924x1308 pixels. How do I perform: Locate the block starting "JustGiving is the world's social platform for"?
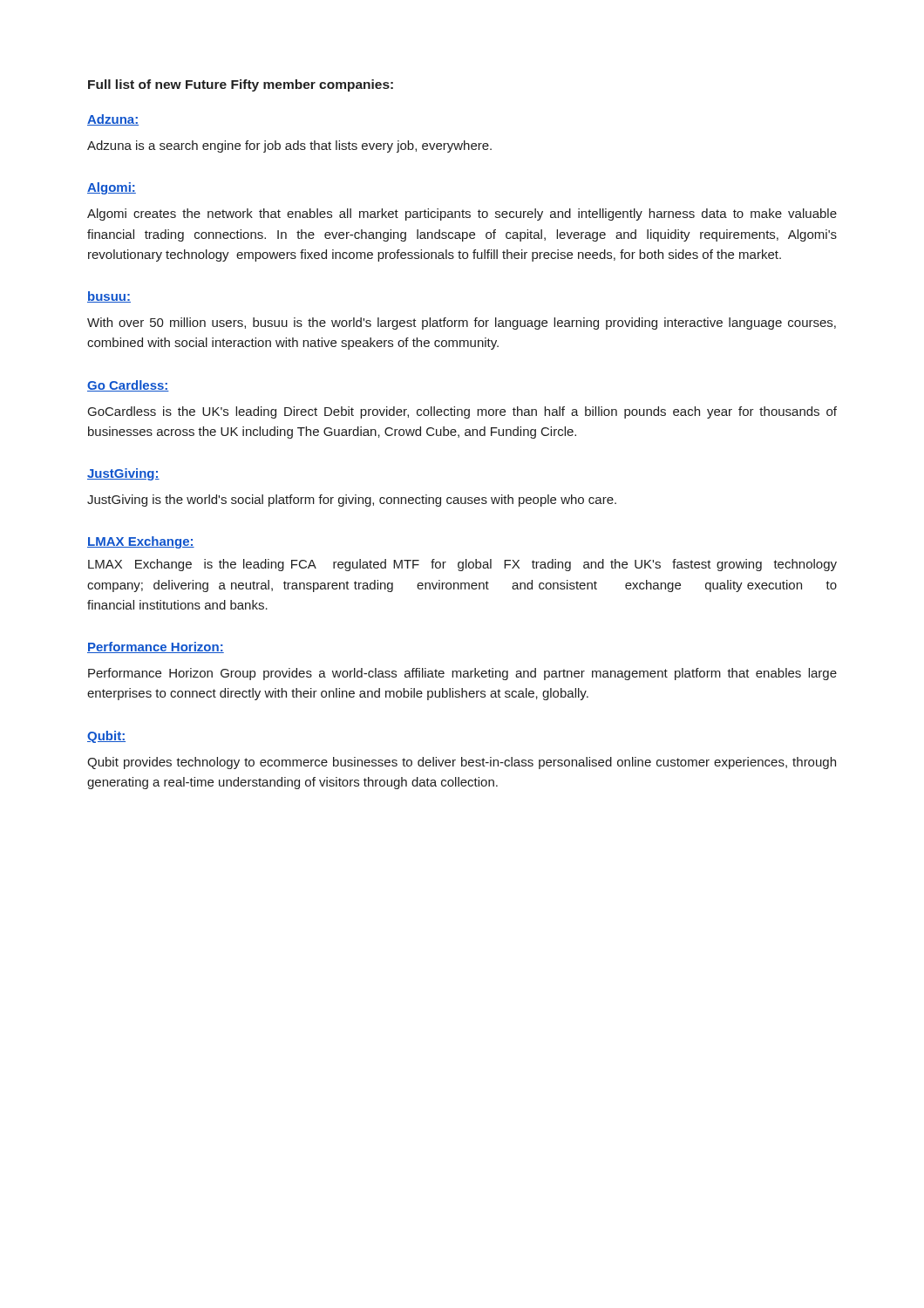tap(352, 499)
